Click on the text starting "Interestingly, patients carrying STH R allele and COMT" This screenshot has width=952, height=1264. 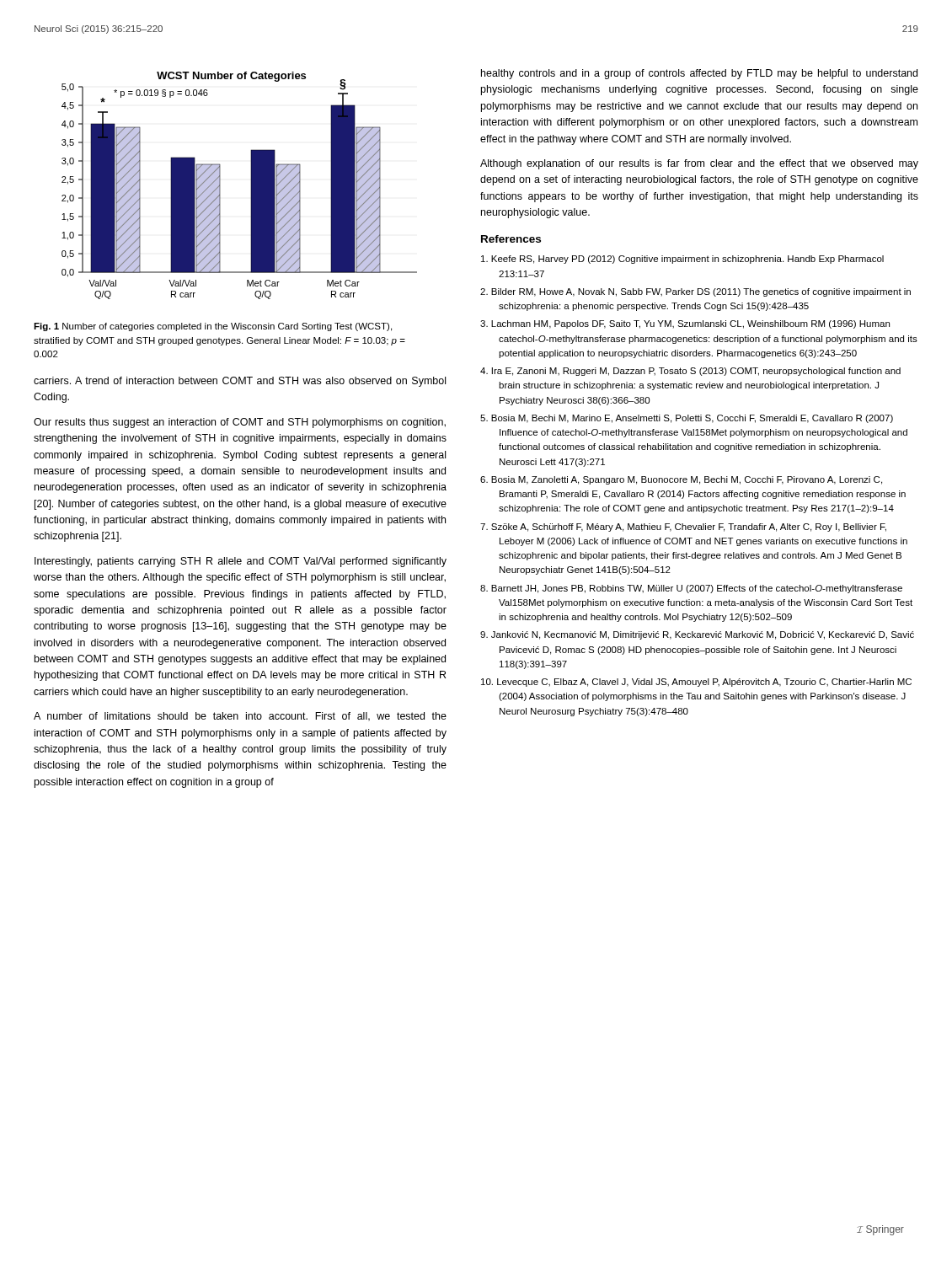240,626
